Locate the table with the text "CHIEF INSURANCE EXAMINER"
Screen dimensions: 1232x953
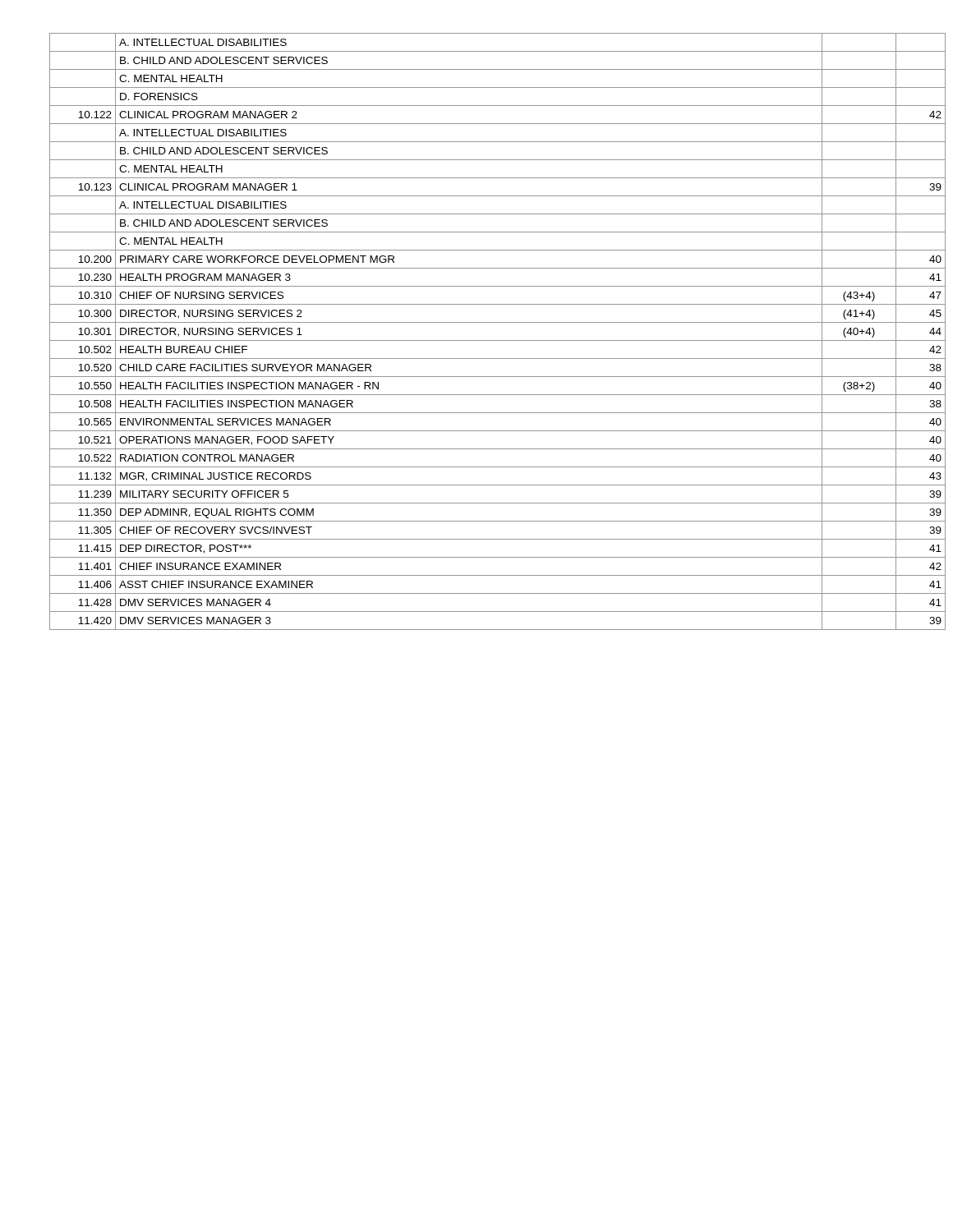point(476,331)
